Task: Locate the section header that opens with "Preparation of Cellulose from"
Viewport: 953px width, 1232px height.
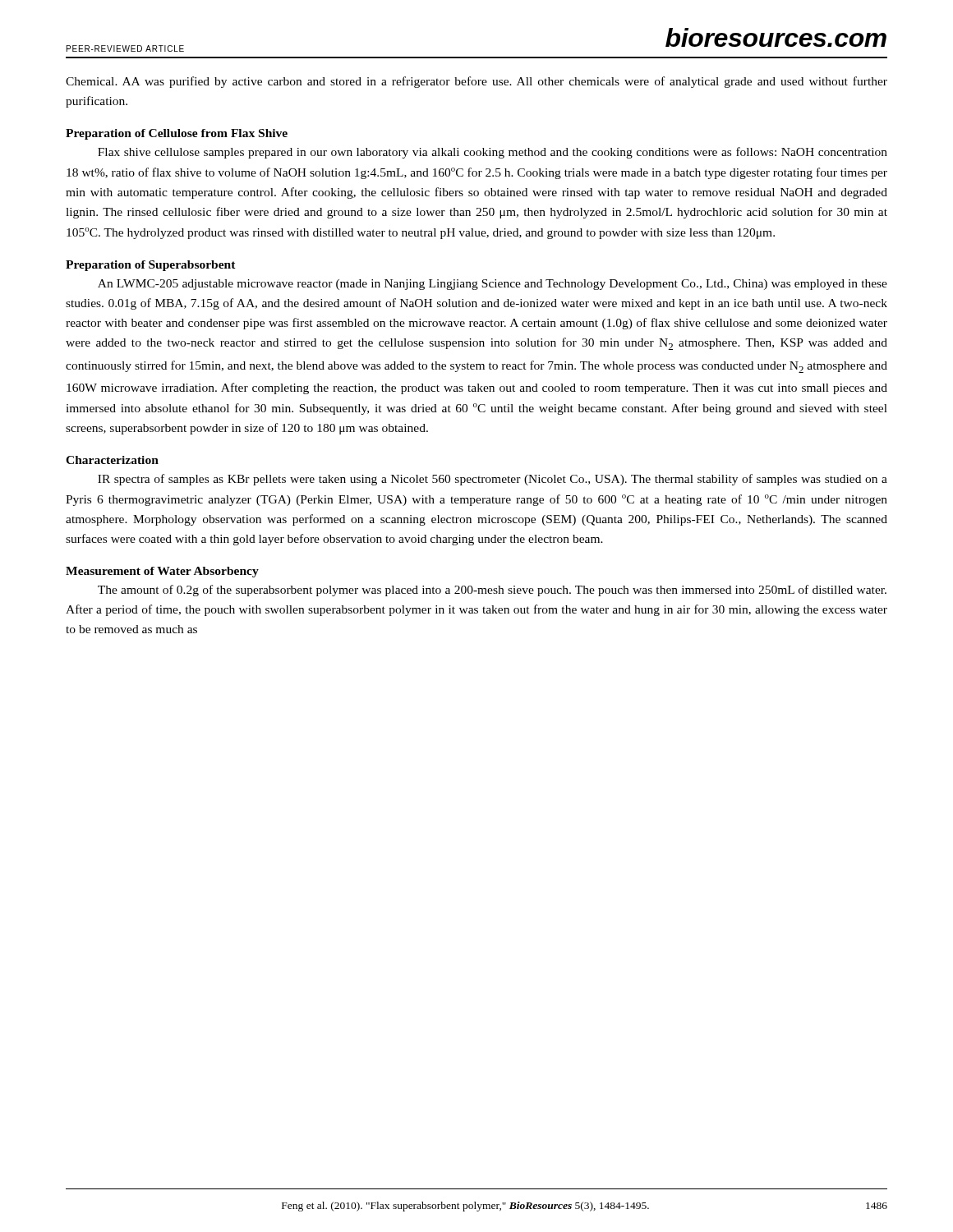Action: tap(177, 133)
